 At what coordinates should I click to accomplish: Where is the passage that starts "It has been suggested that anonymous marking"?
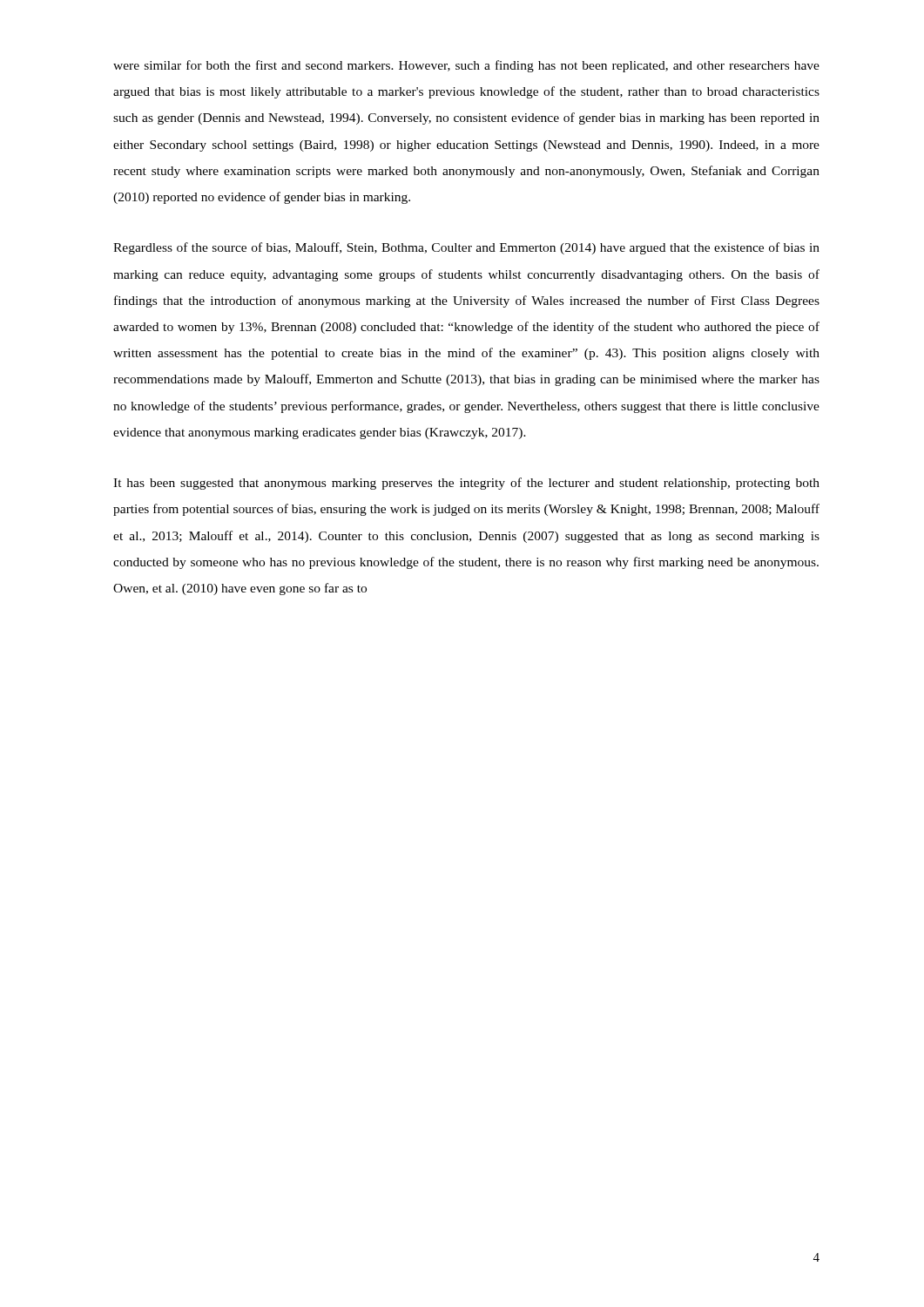click(x=466, y=535)
